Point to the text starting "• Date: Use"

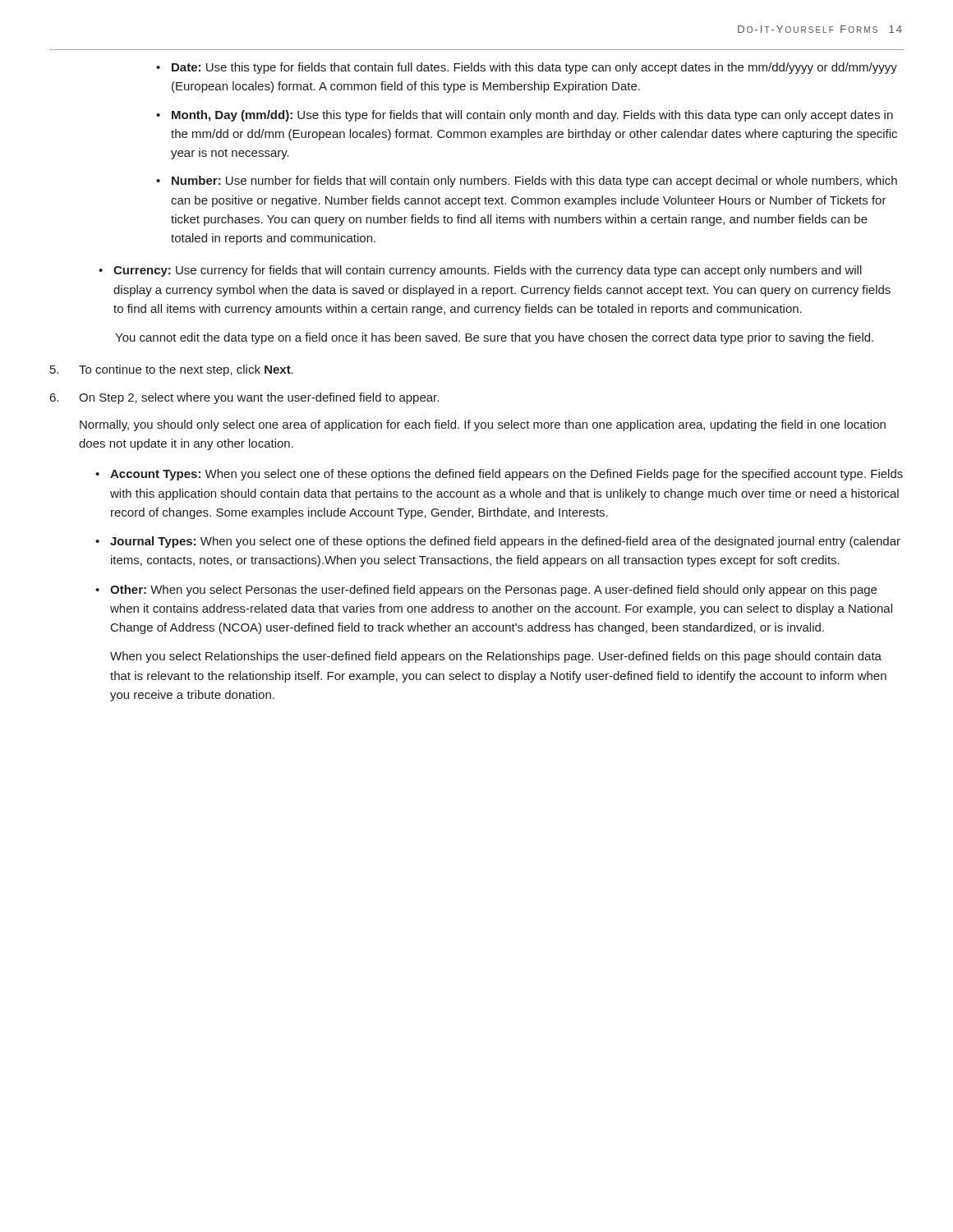tap(530, 77)
